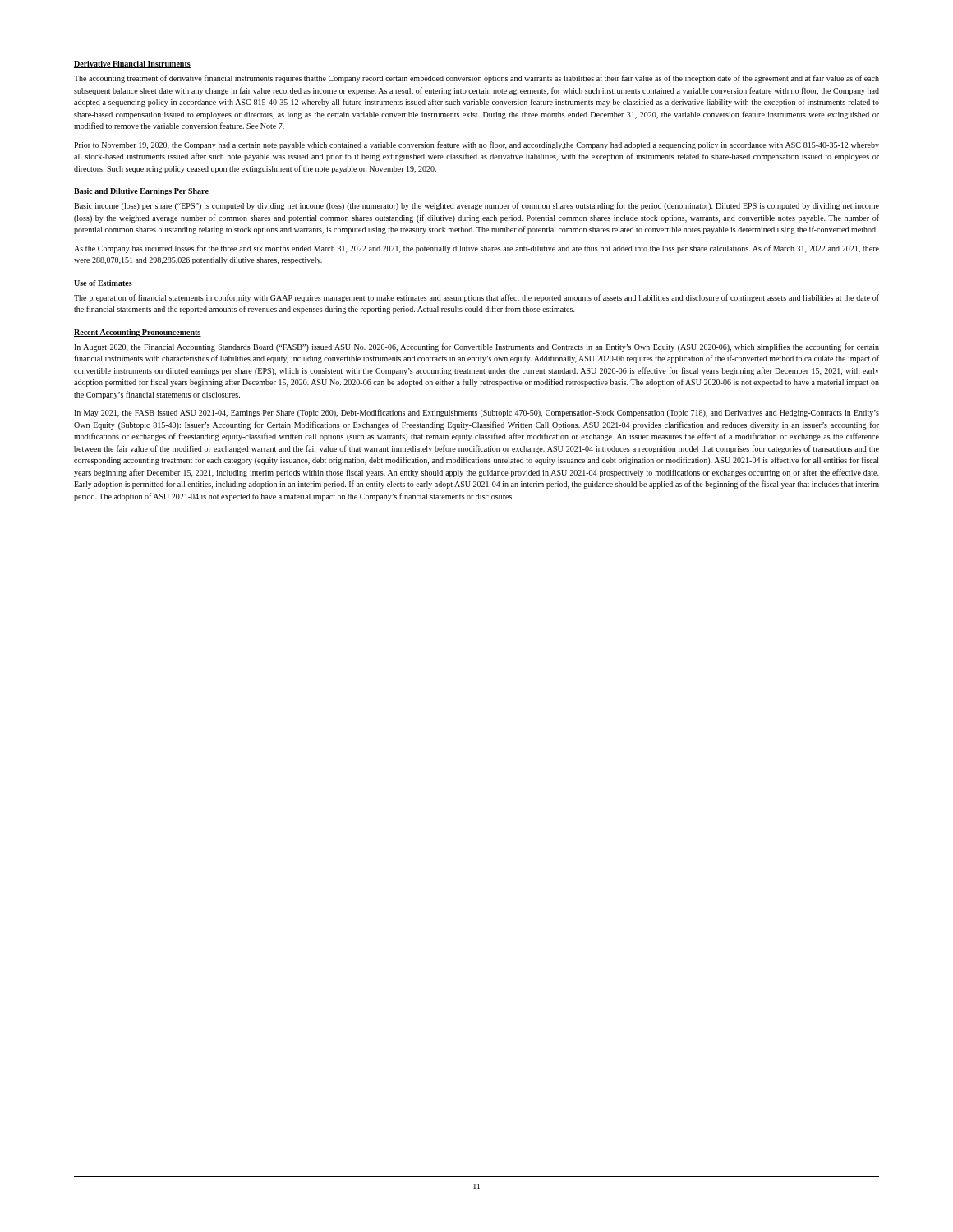Image resolution: width=953 pixels, height=1232 pixels.
Task: Find the text block starting "In August 2020, the Financial Accounting"
Action: pos(476,370)
